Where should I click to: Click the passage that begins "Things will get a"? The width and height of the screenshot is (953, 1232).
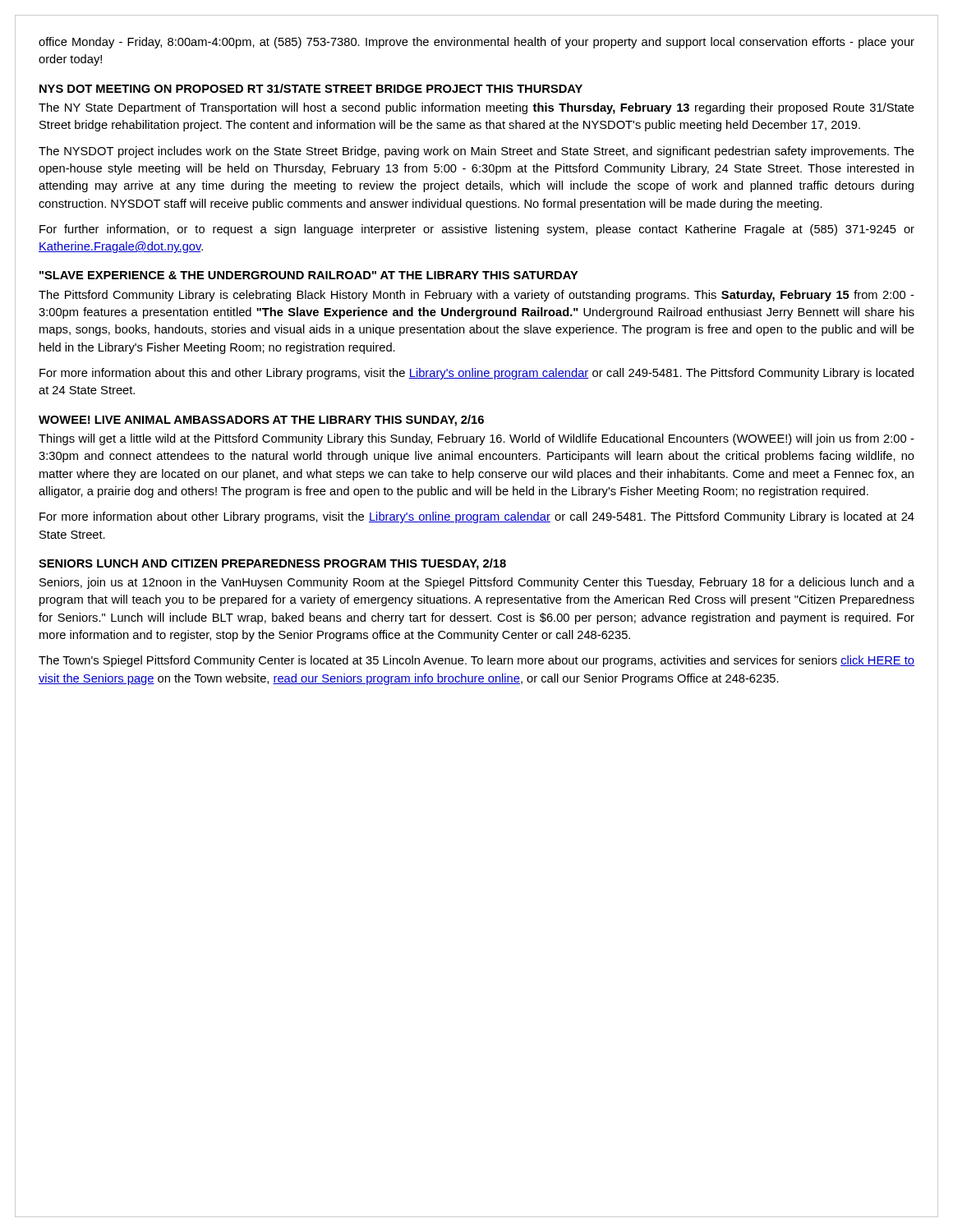[x=476, y=465]
